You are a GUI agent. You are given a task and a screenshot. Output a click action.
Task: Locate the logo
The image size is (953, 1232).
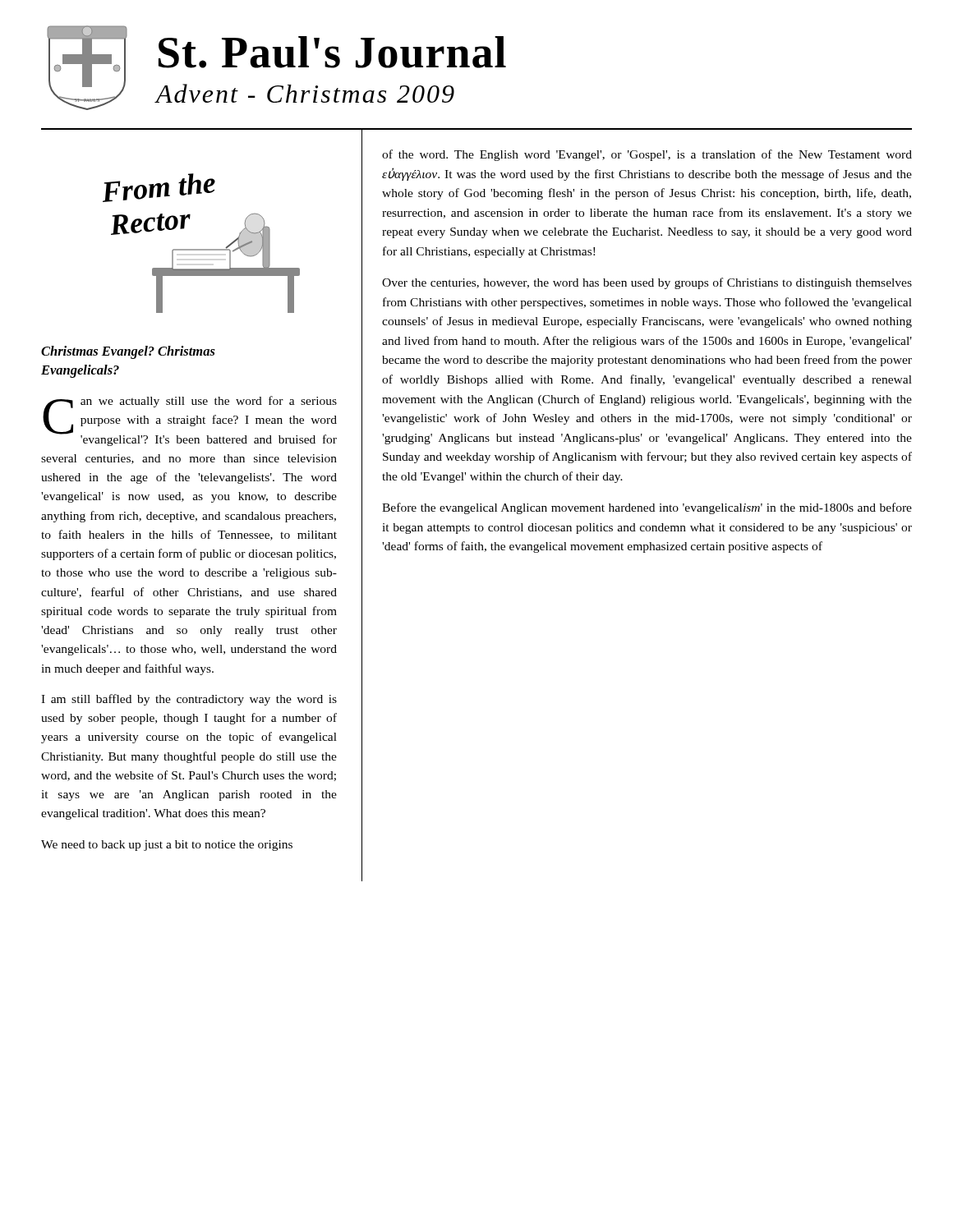click(x=87, y=69)
